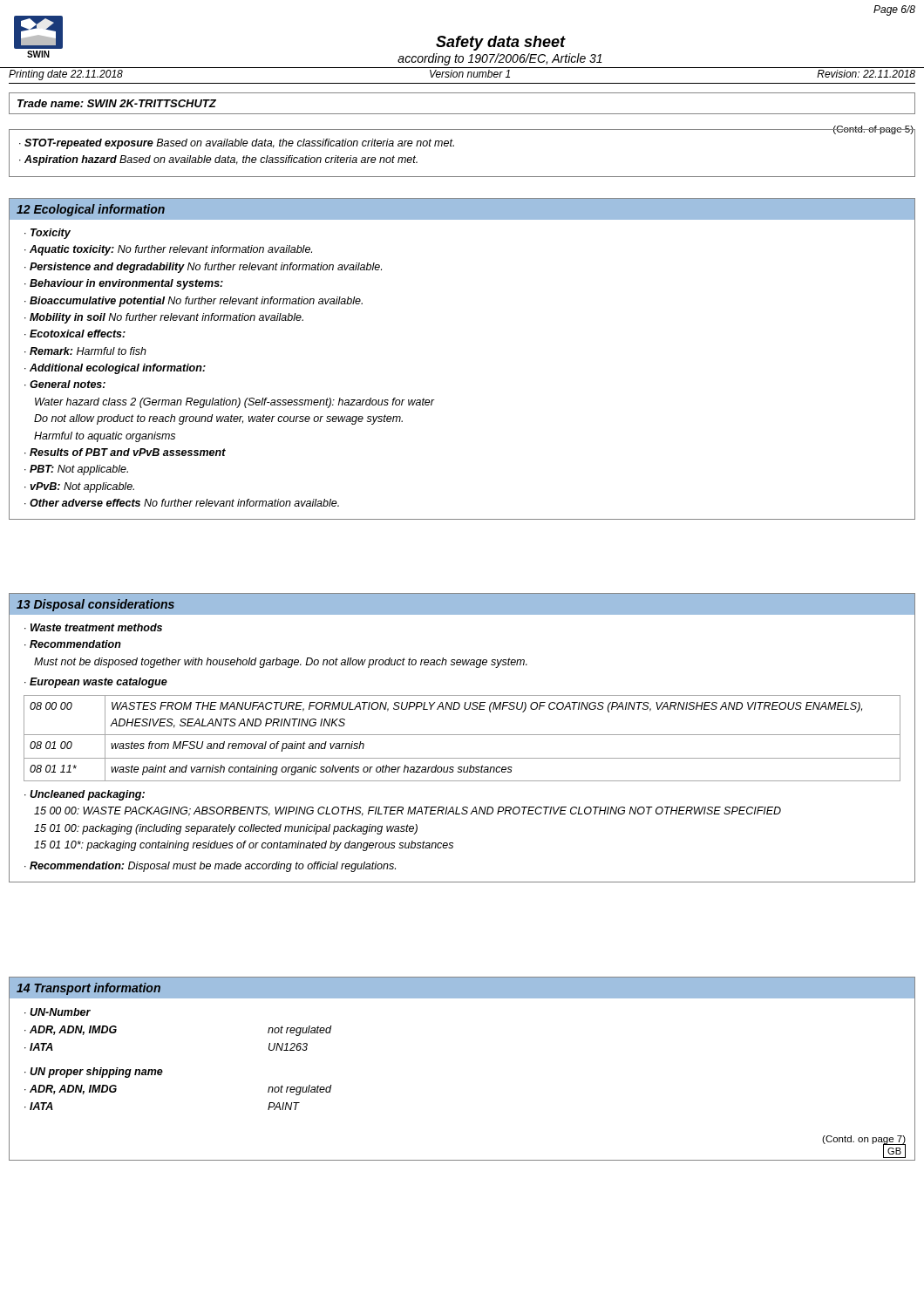Locate the text starting "· Waste treatment methods"
The width and height of the screenshot is (924, 1308).
click(x=93, y=628)
